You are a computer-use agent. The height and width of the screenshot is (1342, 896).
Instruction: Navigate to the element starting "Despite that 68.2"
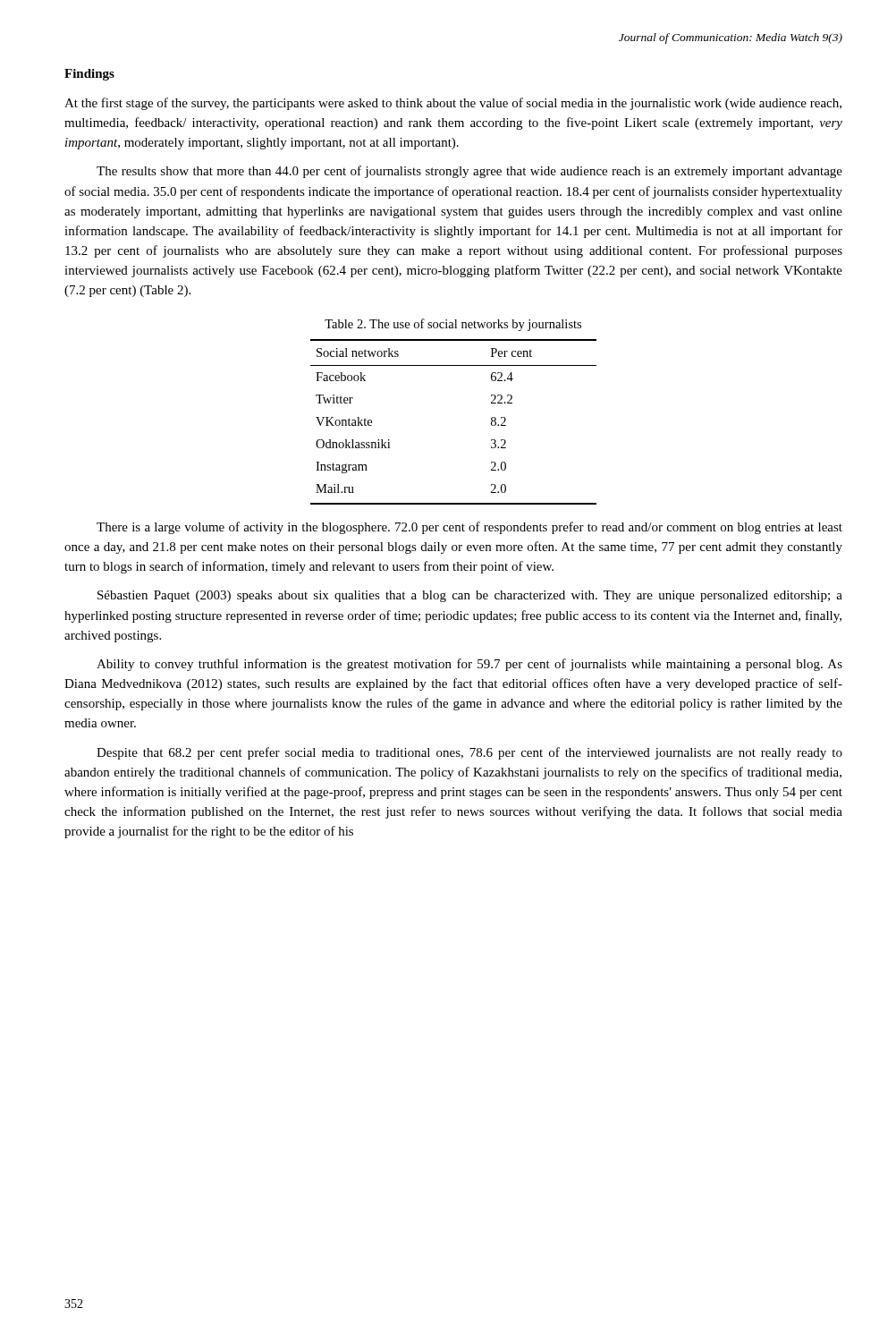point(453,792)
